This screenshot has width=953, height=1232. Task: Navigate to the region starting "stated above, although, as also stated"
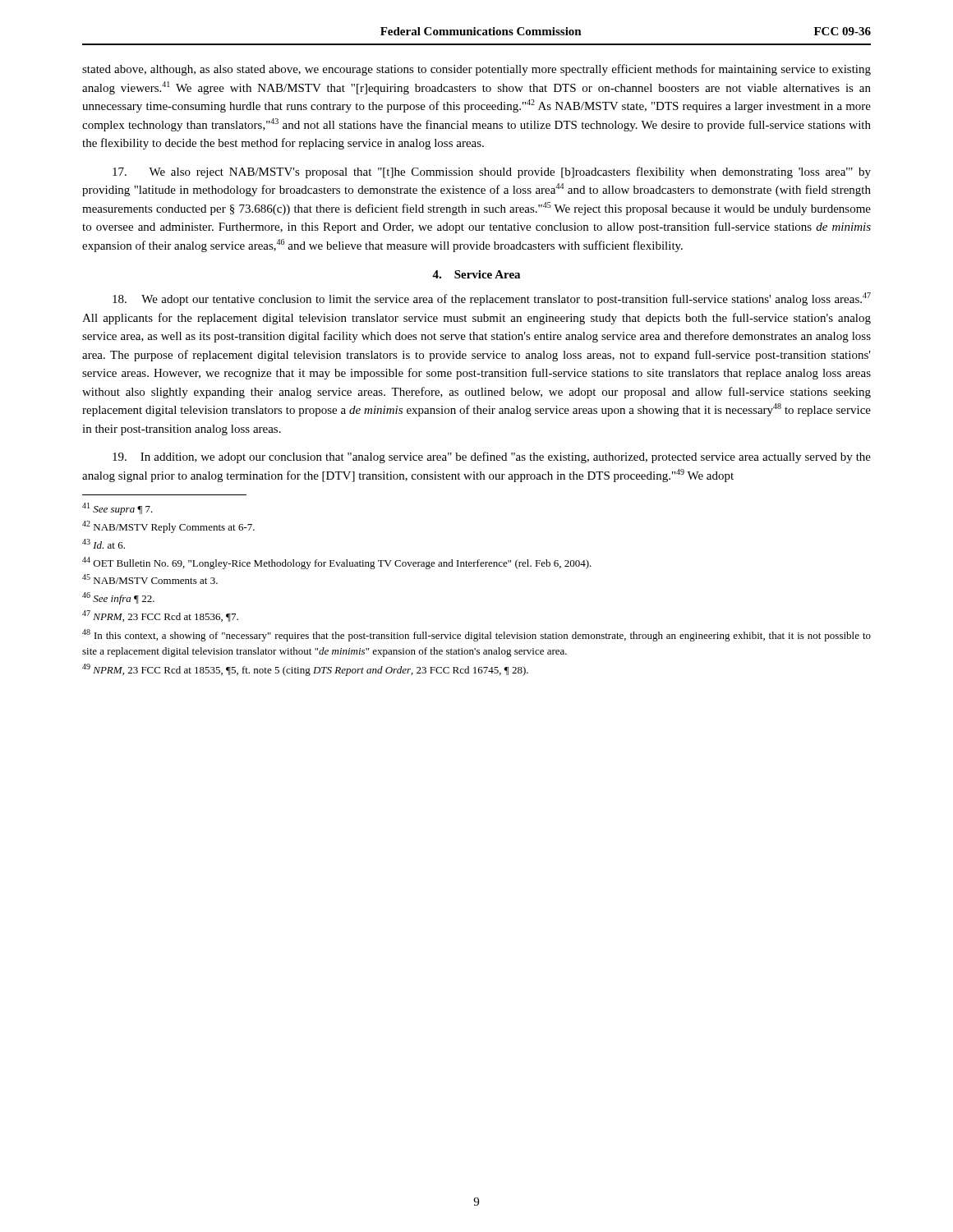coord(476,106)
